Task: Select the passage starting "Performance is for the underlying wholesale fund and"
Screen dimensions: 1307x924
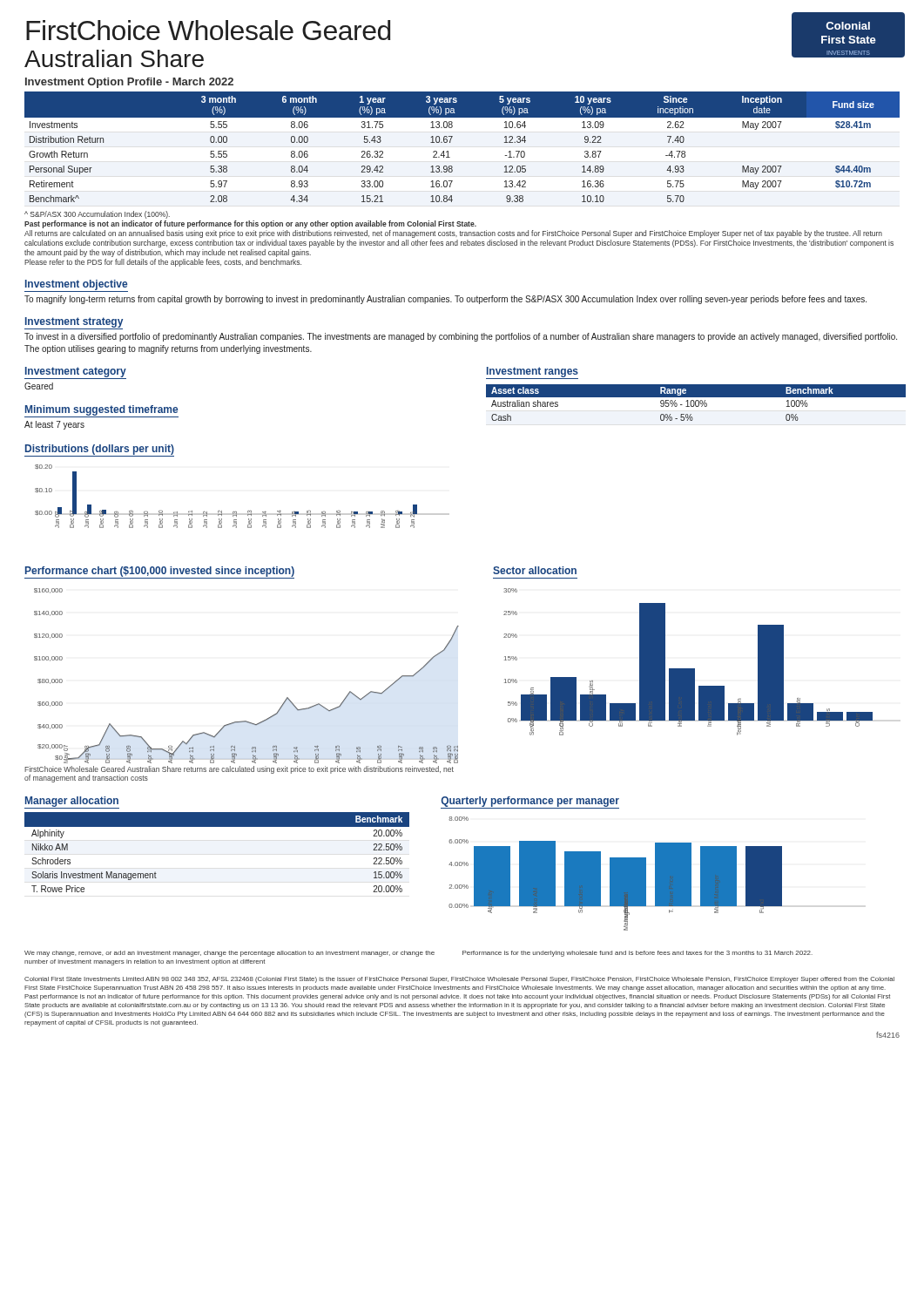Action: [637, 953]
